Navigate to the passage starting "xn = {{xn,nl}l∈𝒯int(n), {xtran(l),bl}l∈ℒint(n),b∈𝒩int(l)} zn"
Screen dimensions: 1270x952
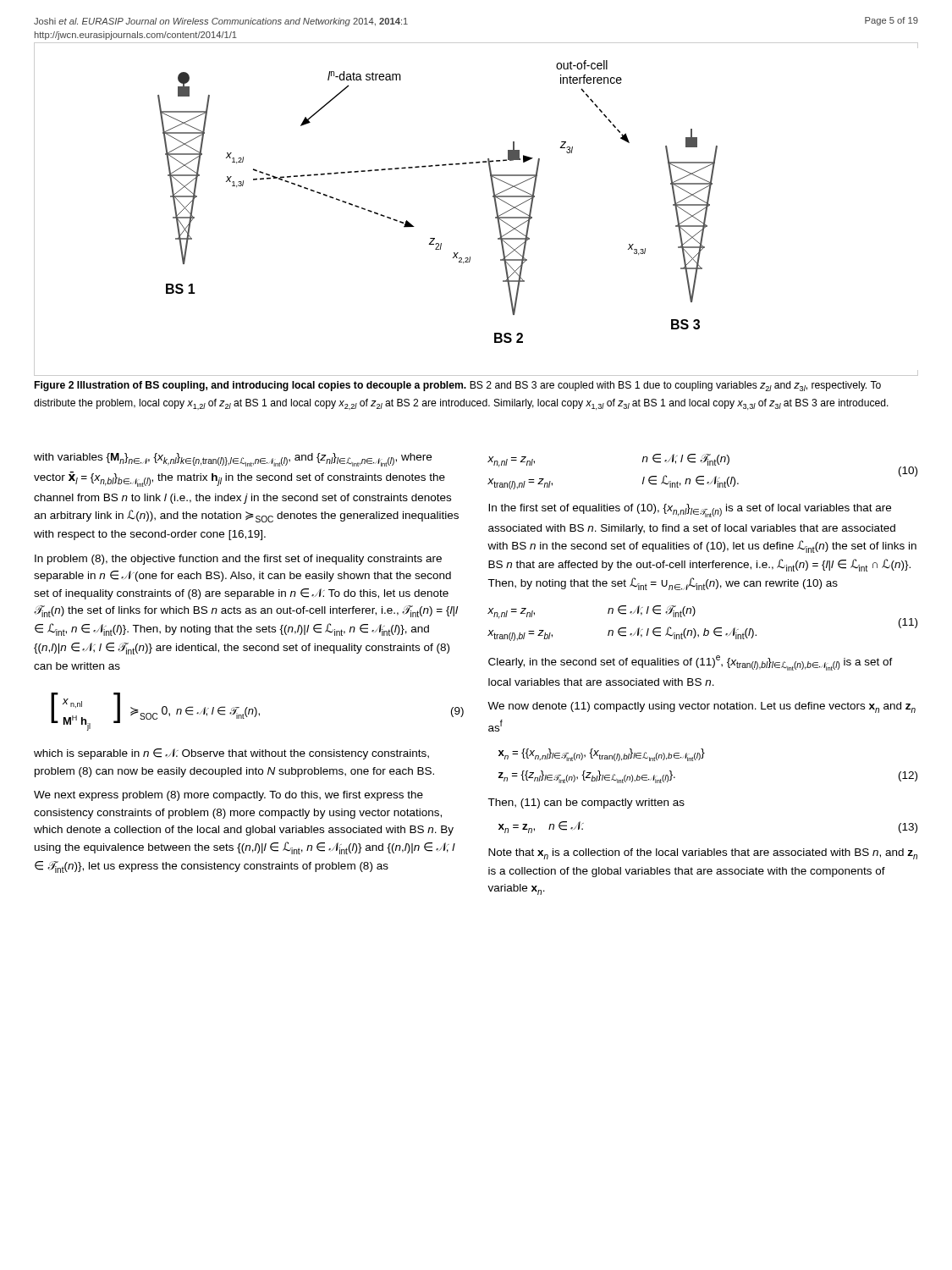[x=708, y=765]
